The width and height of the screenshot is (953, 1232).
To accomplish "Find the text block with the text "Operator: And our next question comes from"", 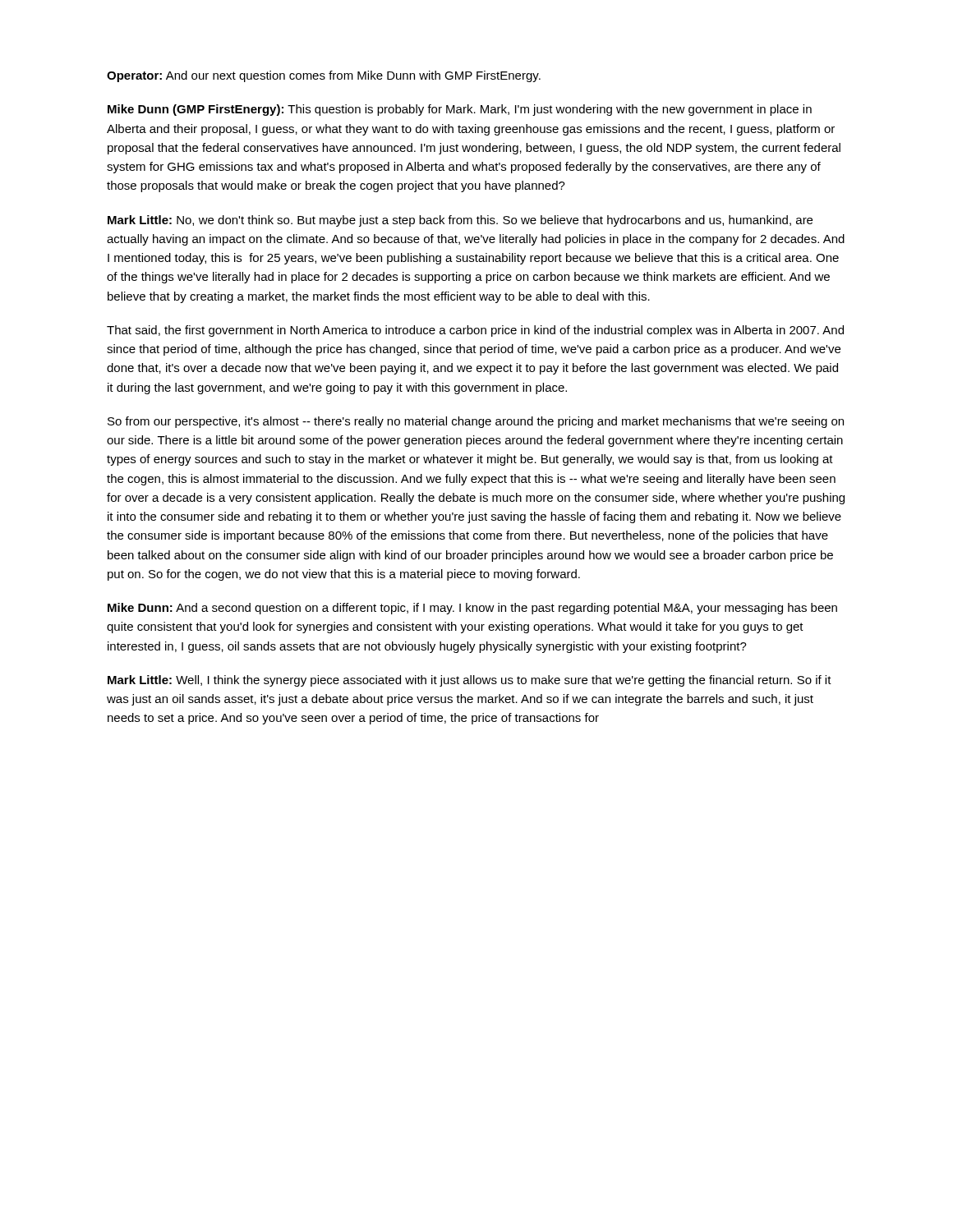I will (x=324, y=75).
